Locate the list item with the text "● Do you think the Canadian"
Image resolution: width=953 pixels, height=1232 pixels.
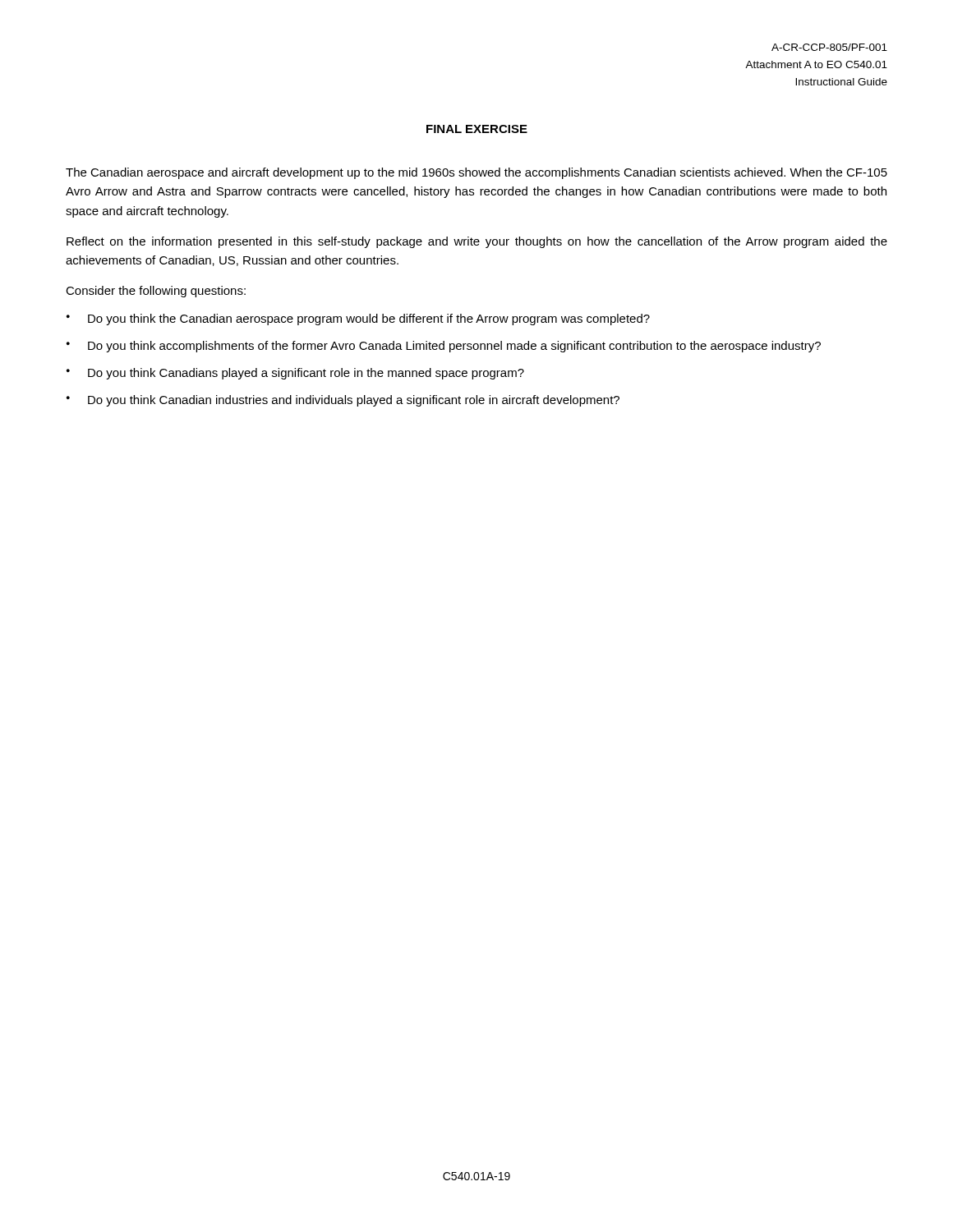pos(476,318)
